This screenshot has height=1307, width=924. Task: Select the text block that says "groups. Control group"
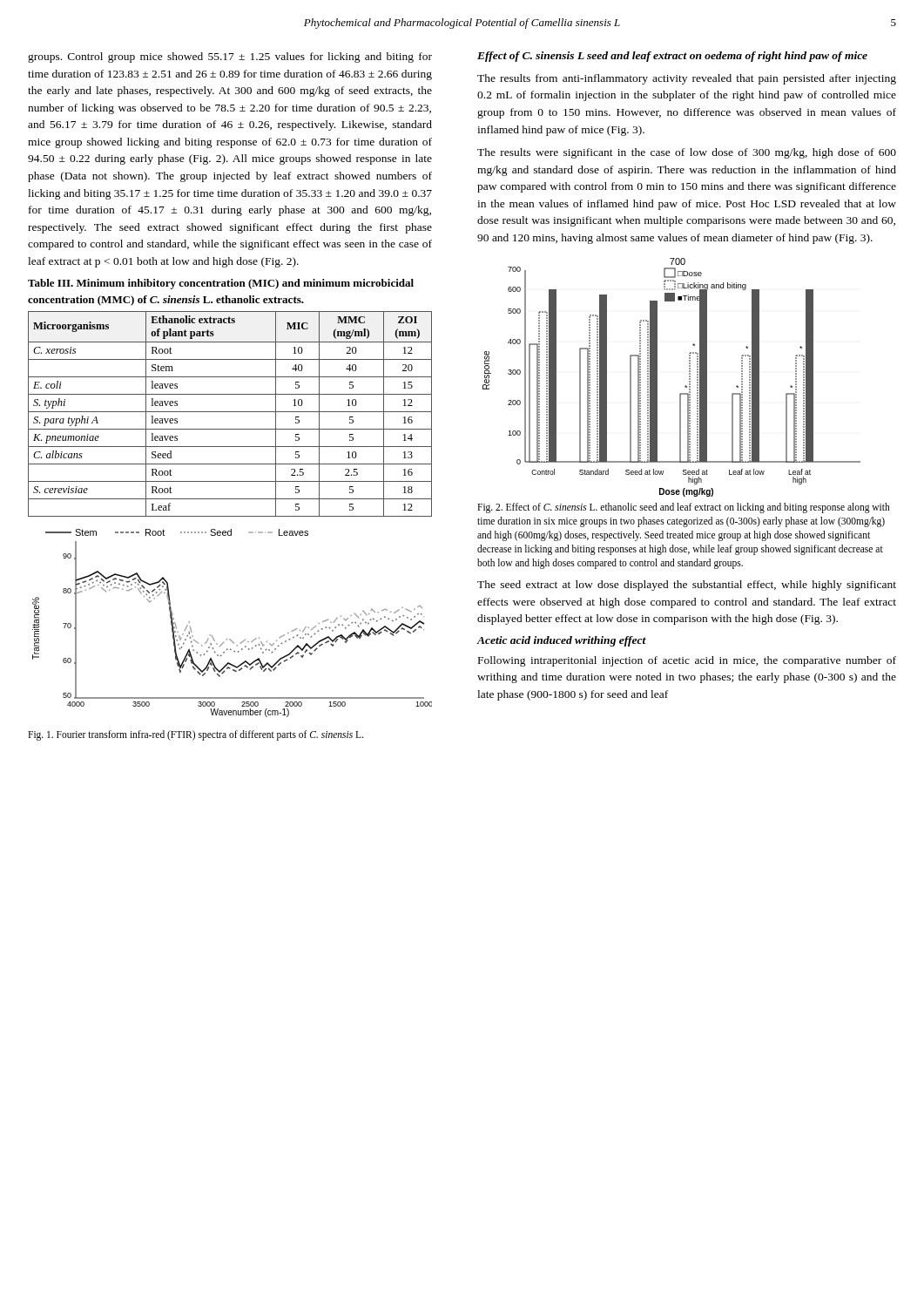pos(230,159)
